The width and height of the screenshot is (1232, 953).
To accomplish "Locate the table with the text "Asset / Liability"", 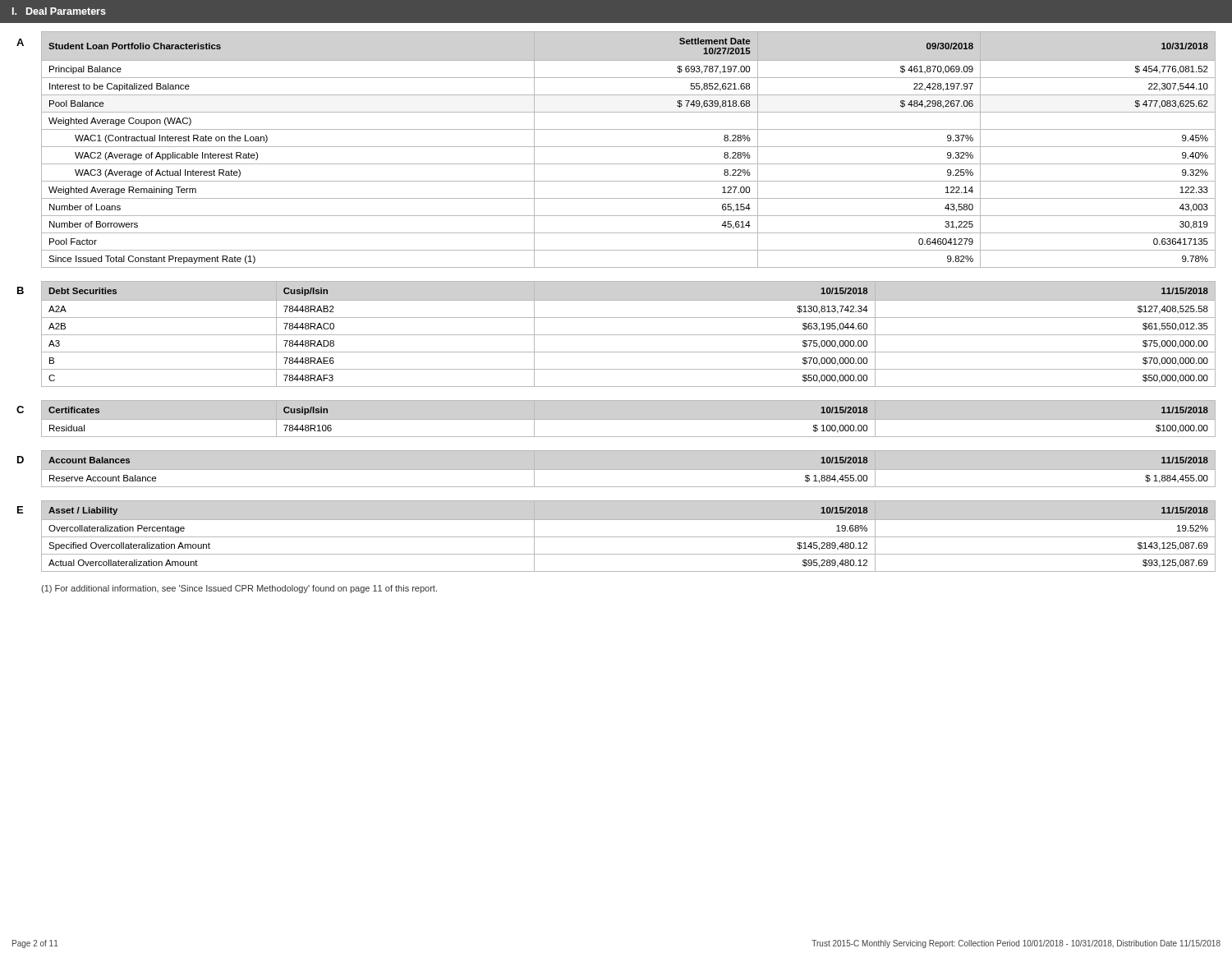I will (x=628, y=536).
